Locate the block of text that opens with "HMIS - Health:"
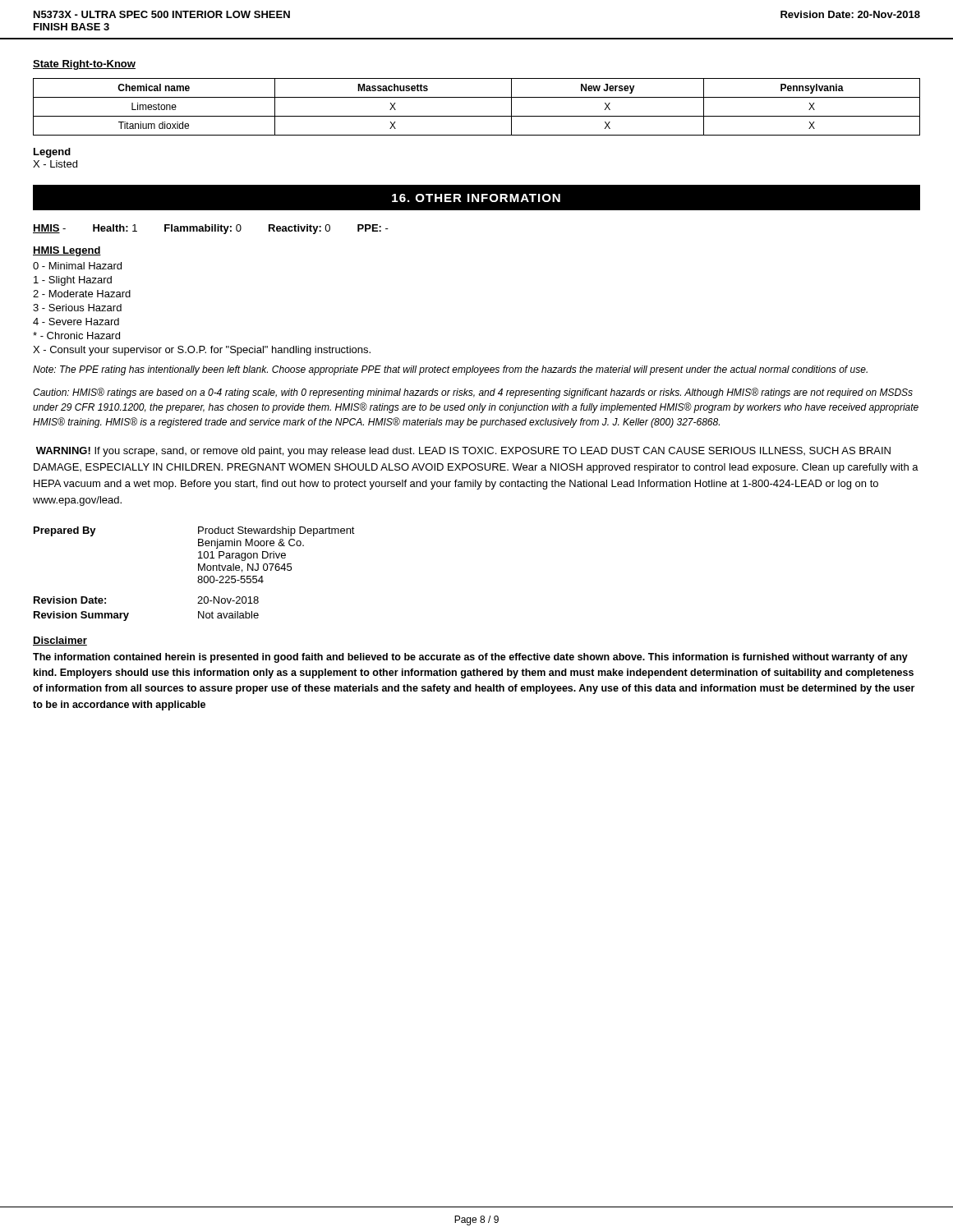 pos(211,228)
